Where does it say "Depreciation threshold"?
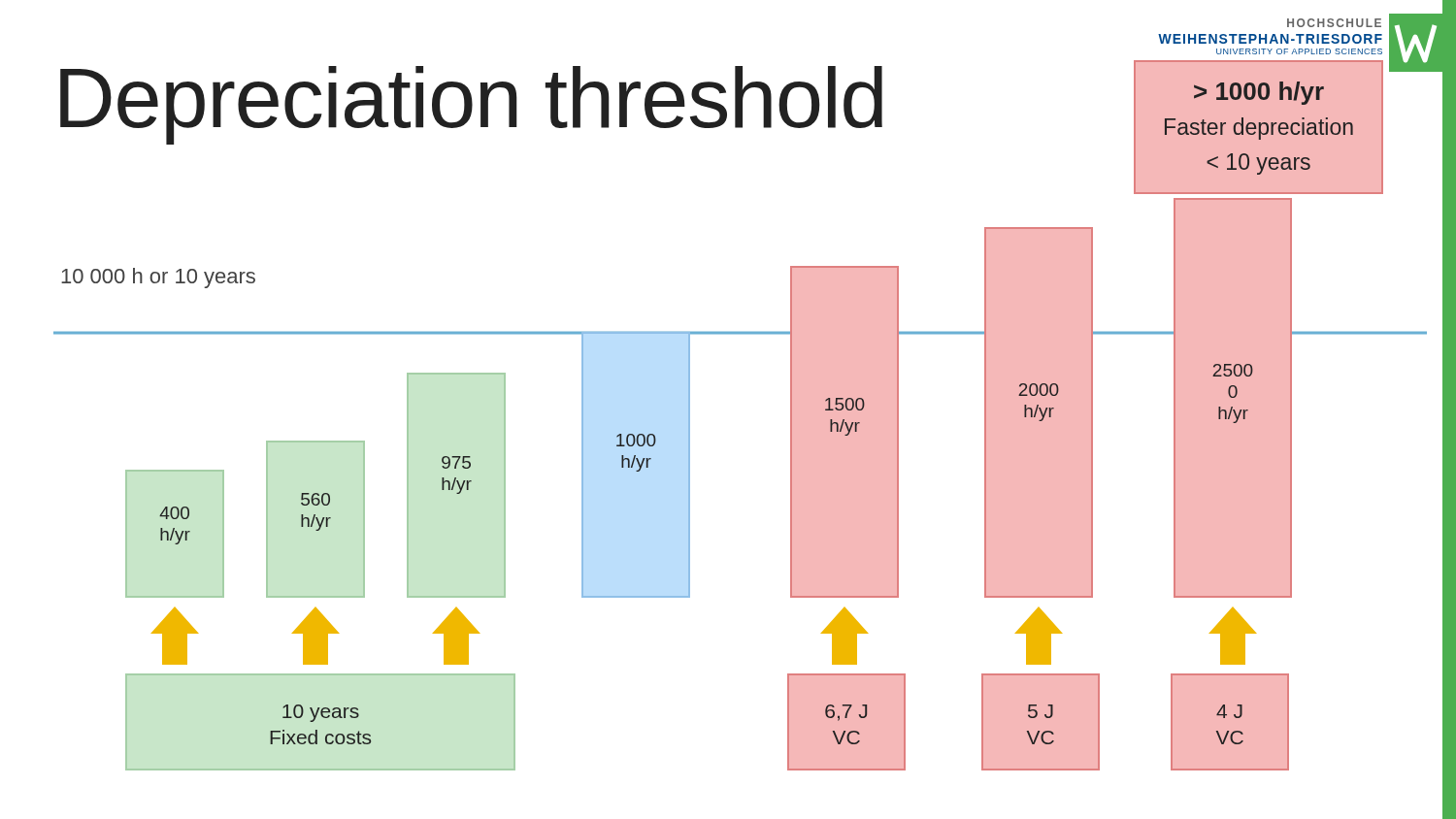The image size is (1456, 819). tap(470, 98)
